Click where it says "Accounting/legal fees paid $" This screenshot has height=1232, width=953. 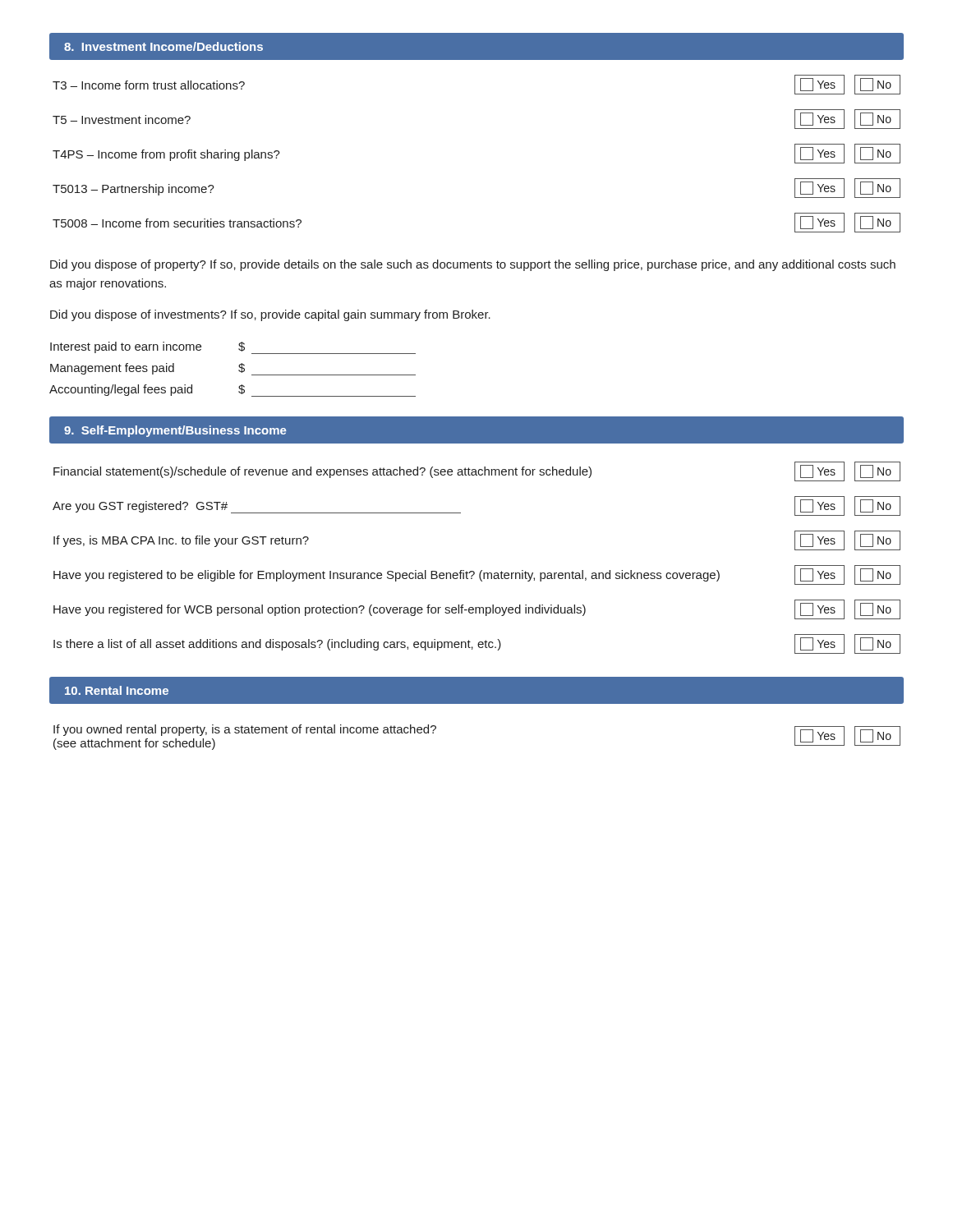(233, 389)
